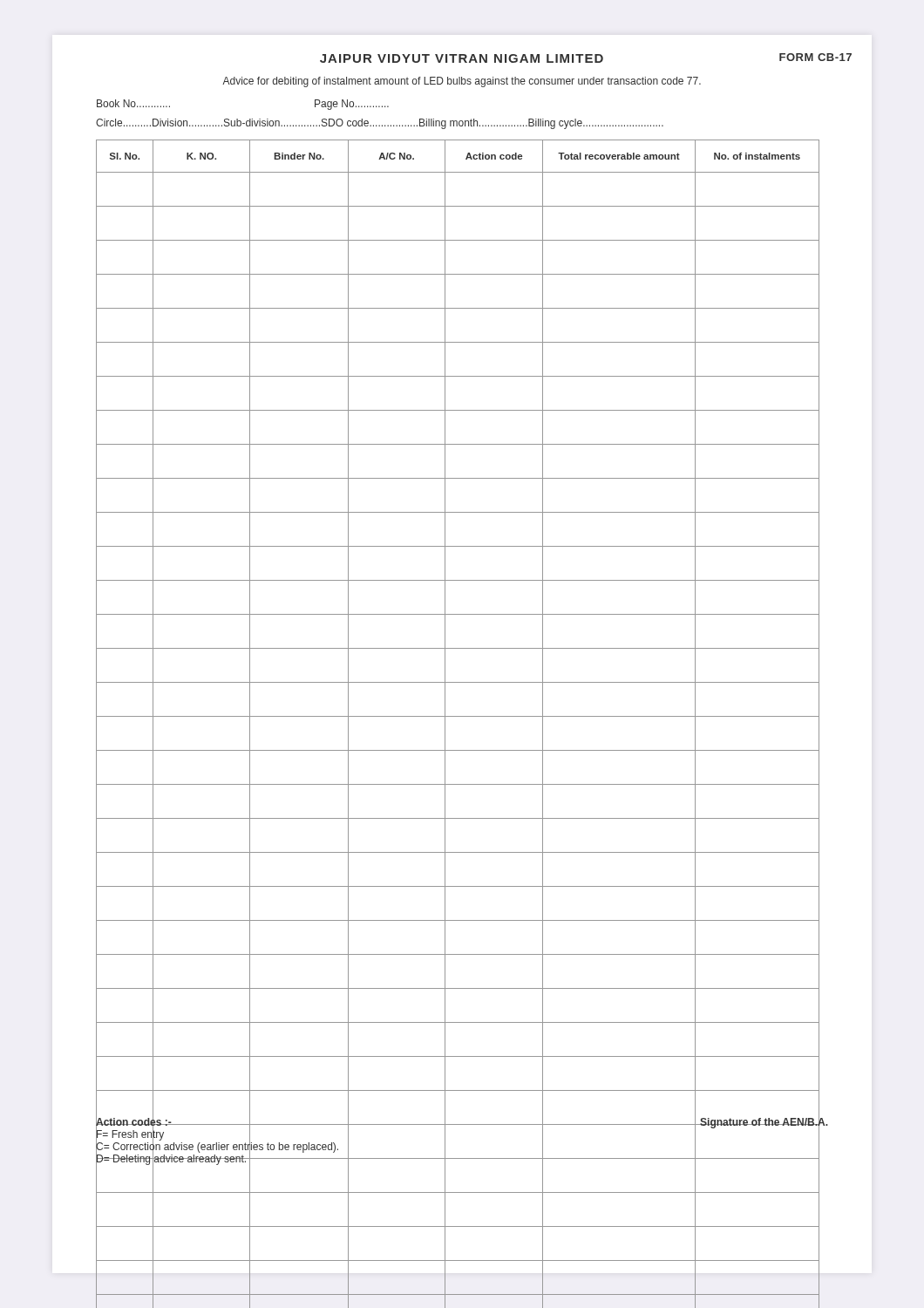The width and height of the screenshot is (924, 1308).
Task: Navigate to the region starting "Book No"
Action: tap(133, 104)
